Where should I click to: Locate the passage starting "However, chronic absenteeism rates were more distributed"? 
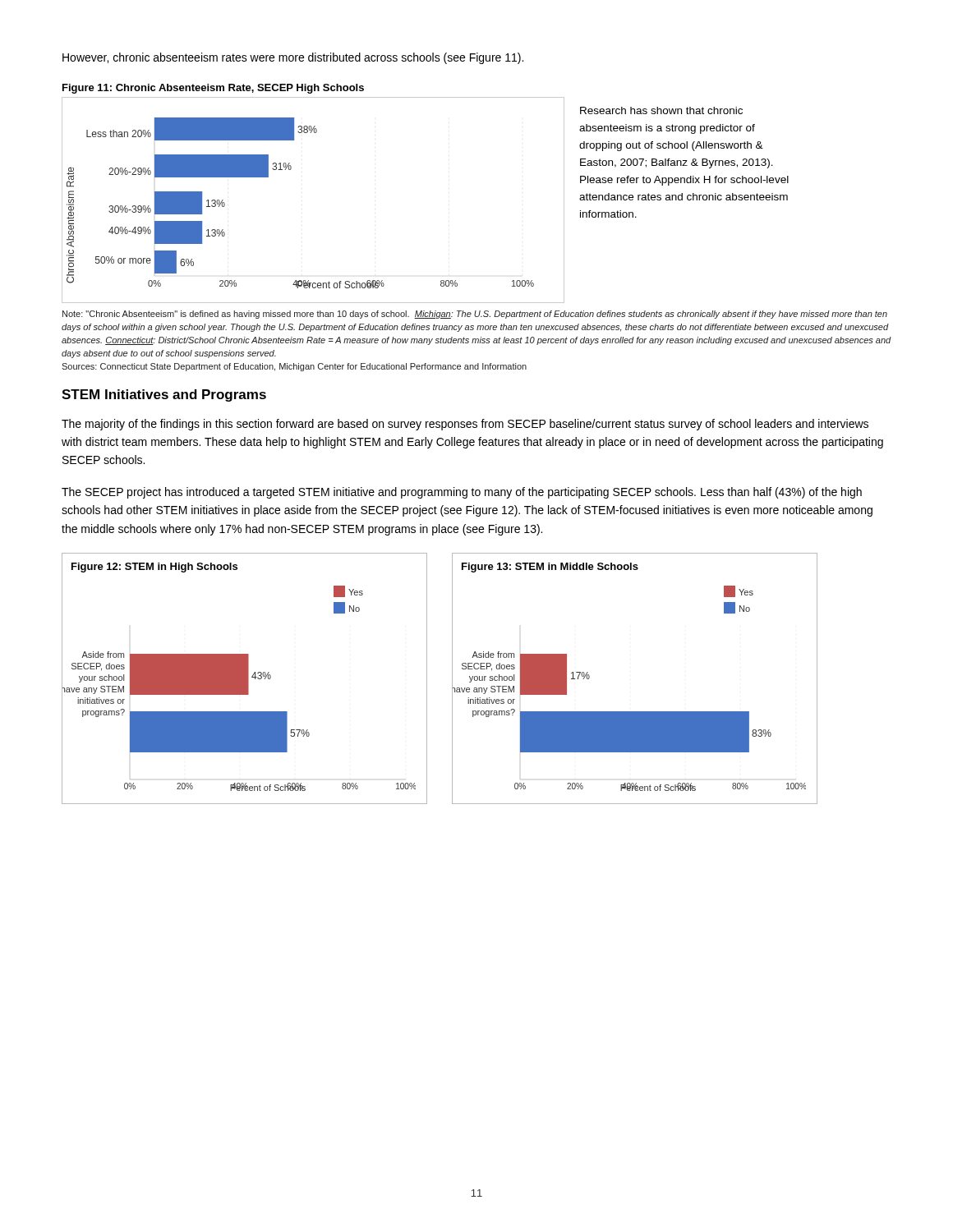[x=293, y=57]
